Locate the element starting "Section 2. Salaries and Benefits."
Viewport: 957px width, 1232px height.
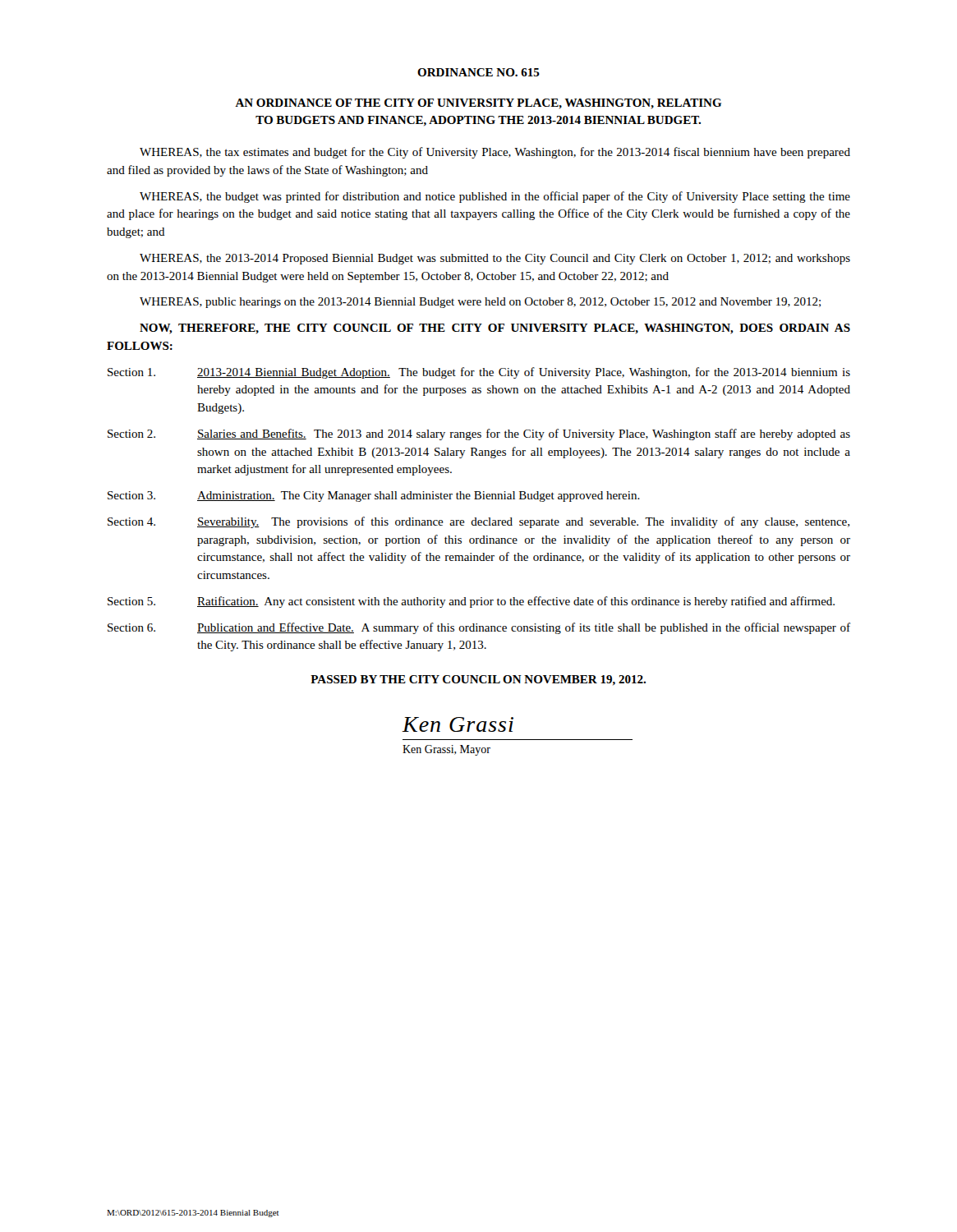[x=478, y=452]
